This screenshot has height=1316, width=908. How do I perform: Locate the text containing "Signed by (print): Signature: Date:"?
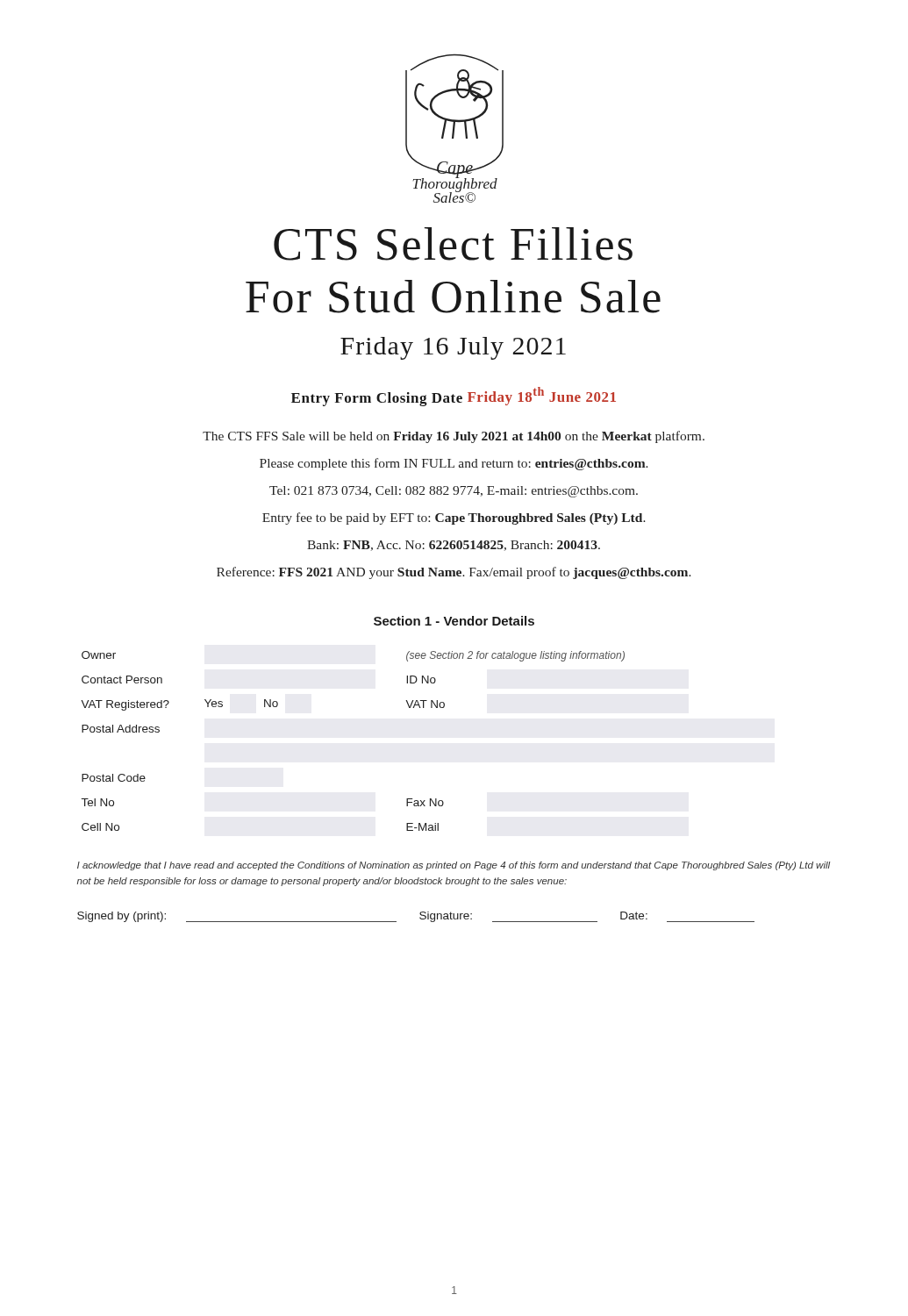[416, 915]
